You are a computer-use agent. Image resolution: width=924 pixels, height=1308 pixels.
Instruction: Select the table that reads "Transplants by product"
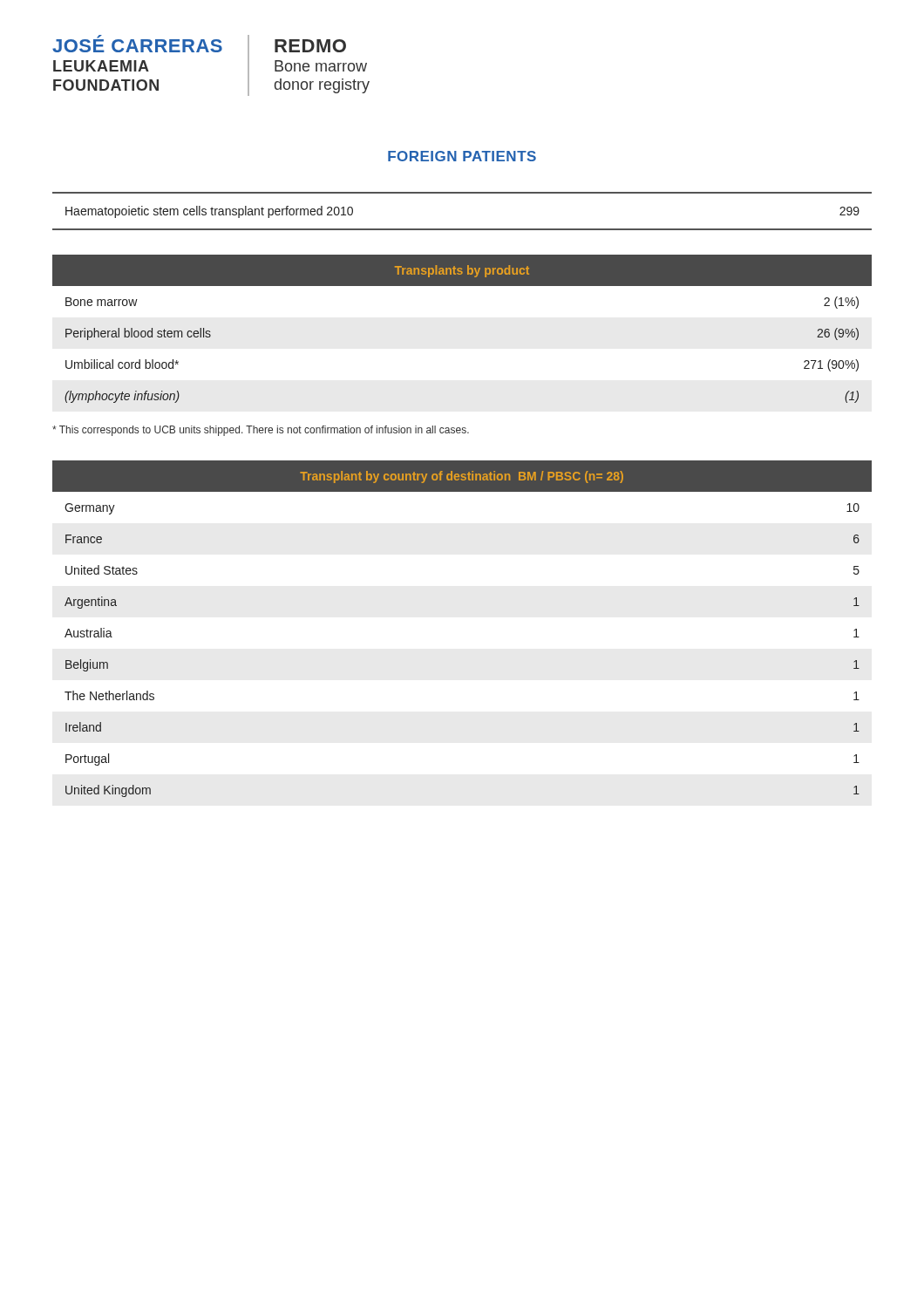462,333
